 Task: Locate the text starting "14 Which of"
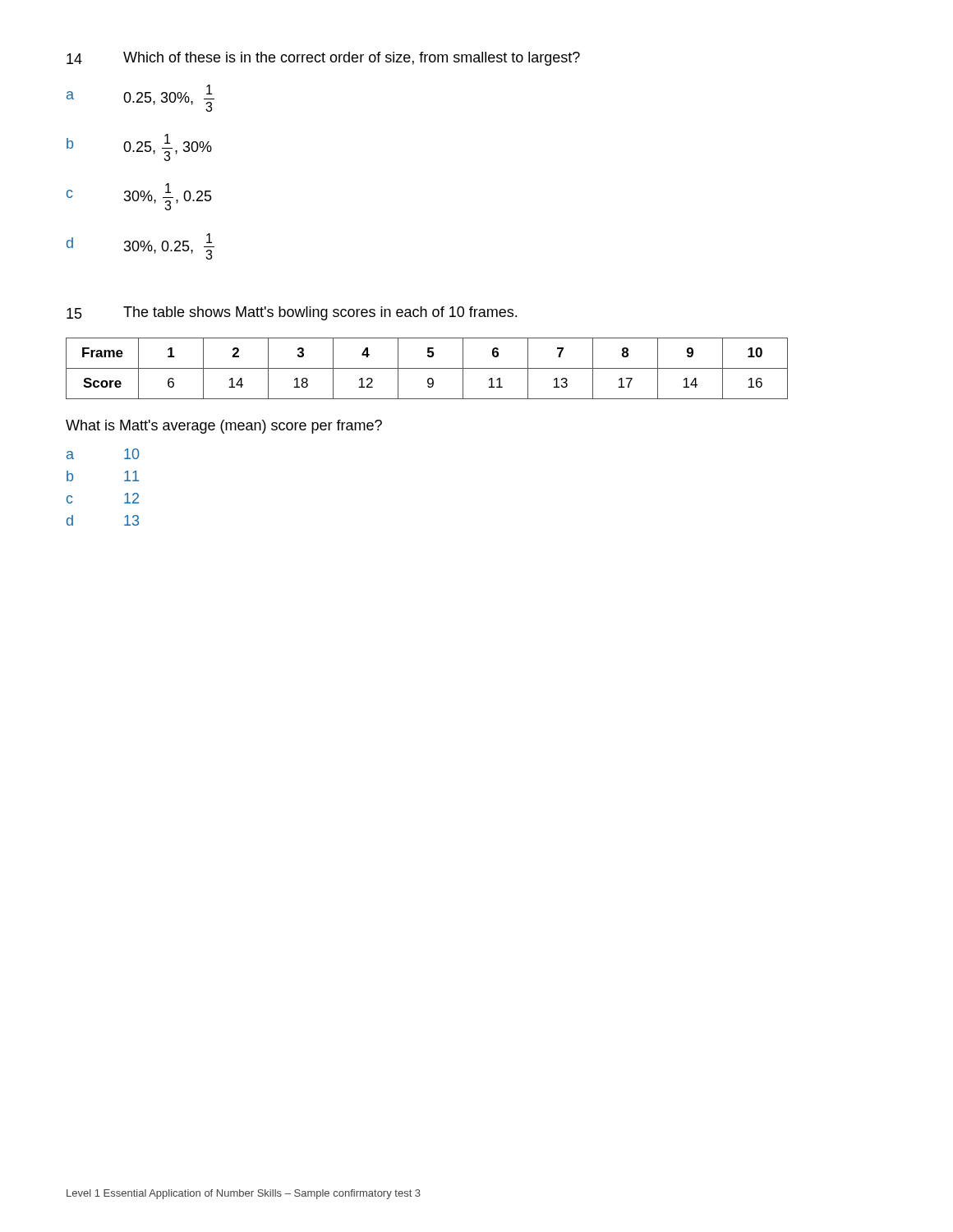pos(476,59)
